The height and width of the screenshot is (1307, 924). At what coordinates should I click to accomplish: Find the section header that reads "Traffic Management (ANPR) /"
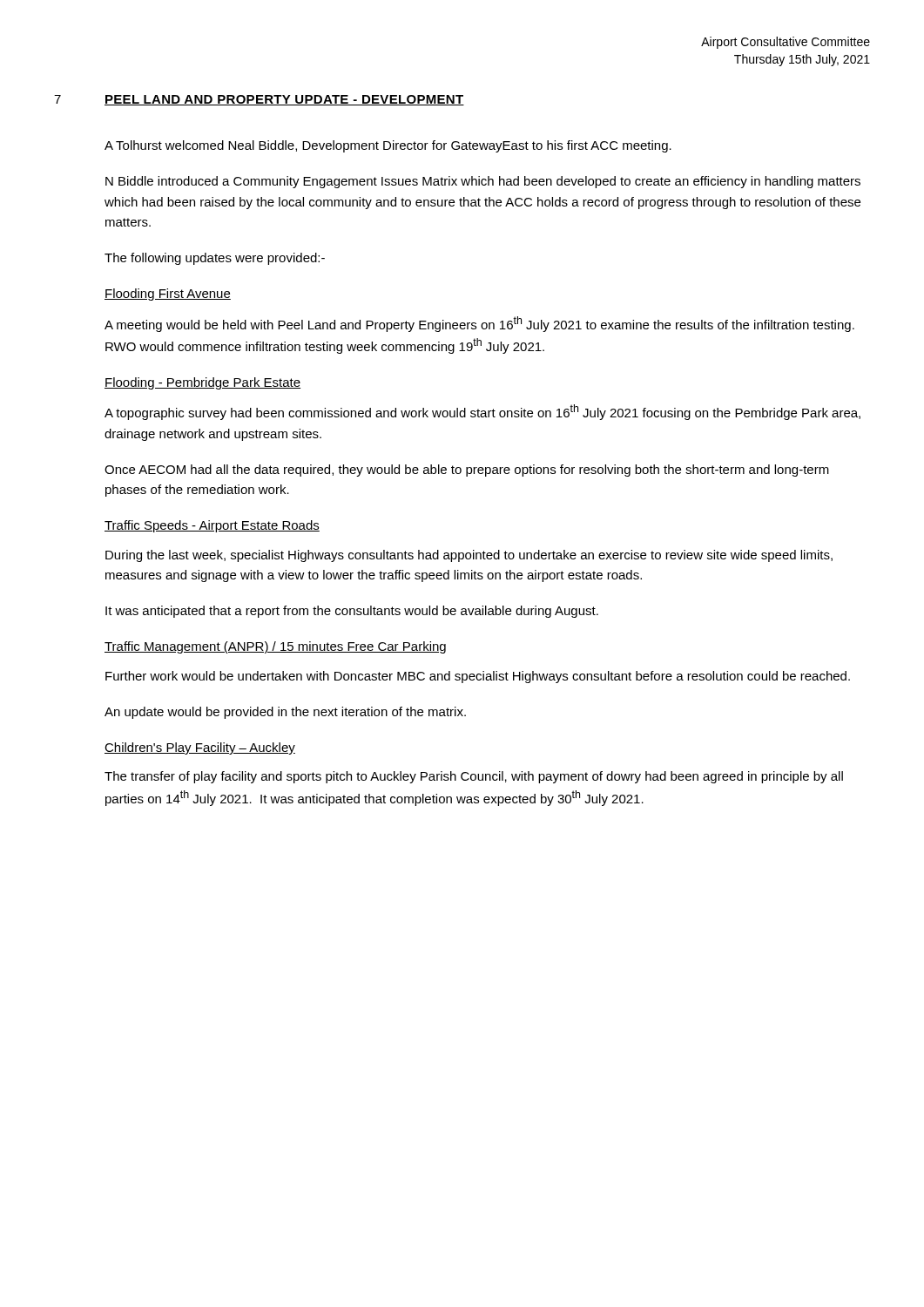275,647
